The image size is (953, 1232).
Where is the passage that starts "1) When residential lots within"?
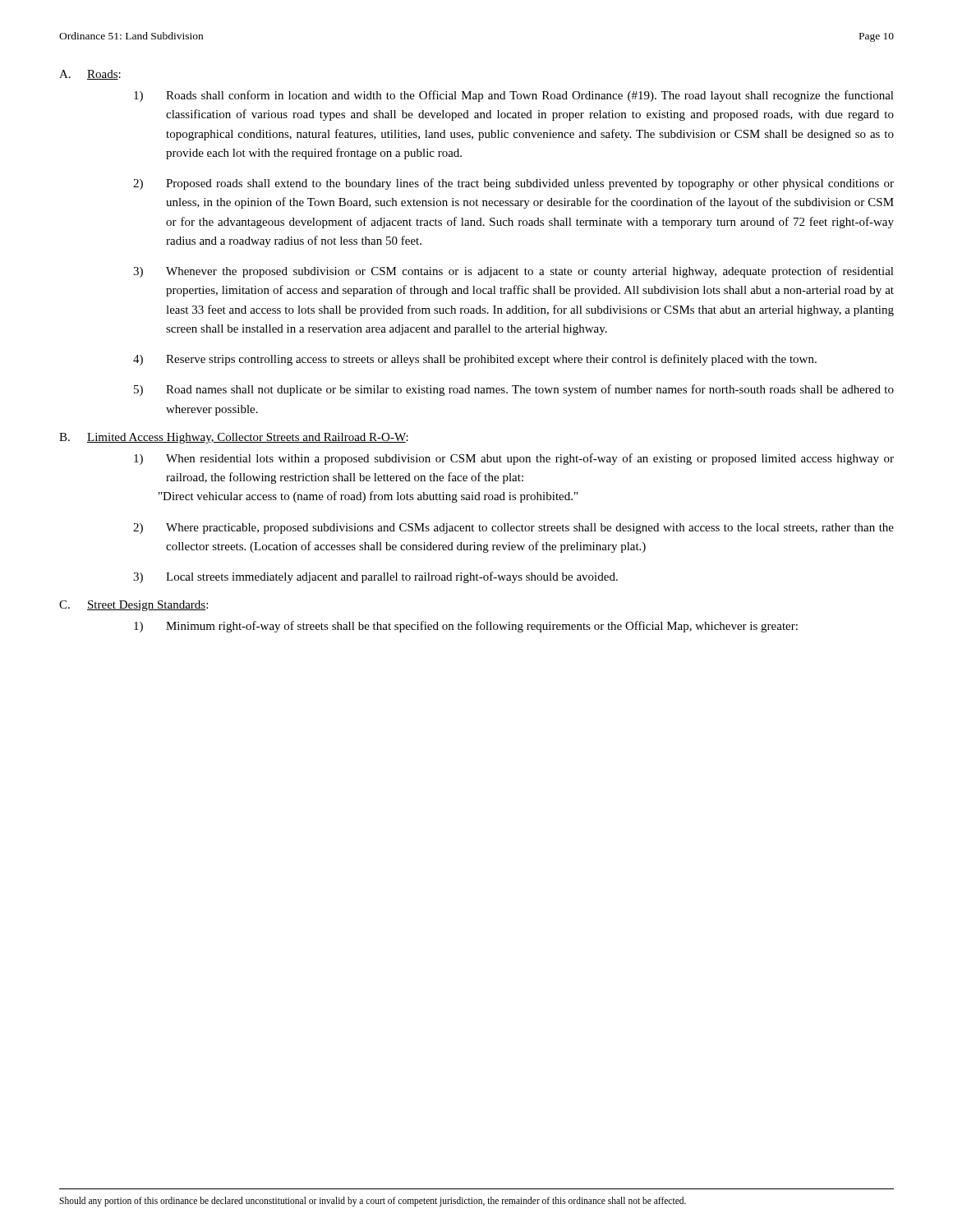tap(501, 468)
